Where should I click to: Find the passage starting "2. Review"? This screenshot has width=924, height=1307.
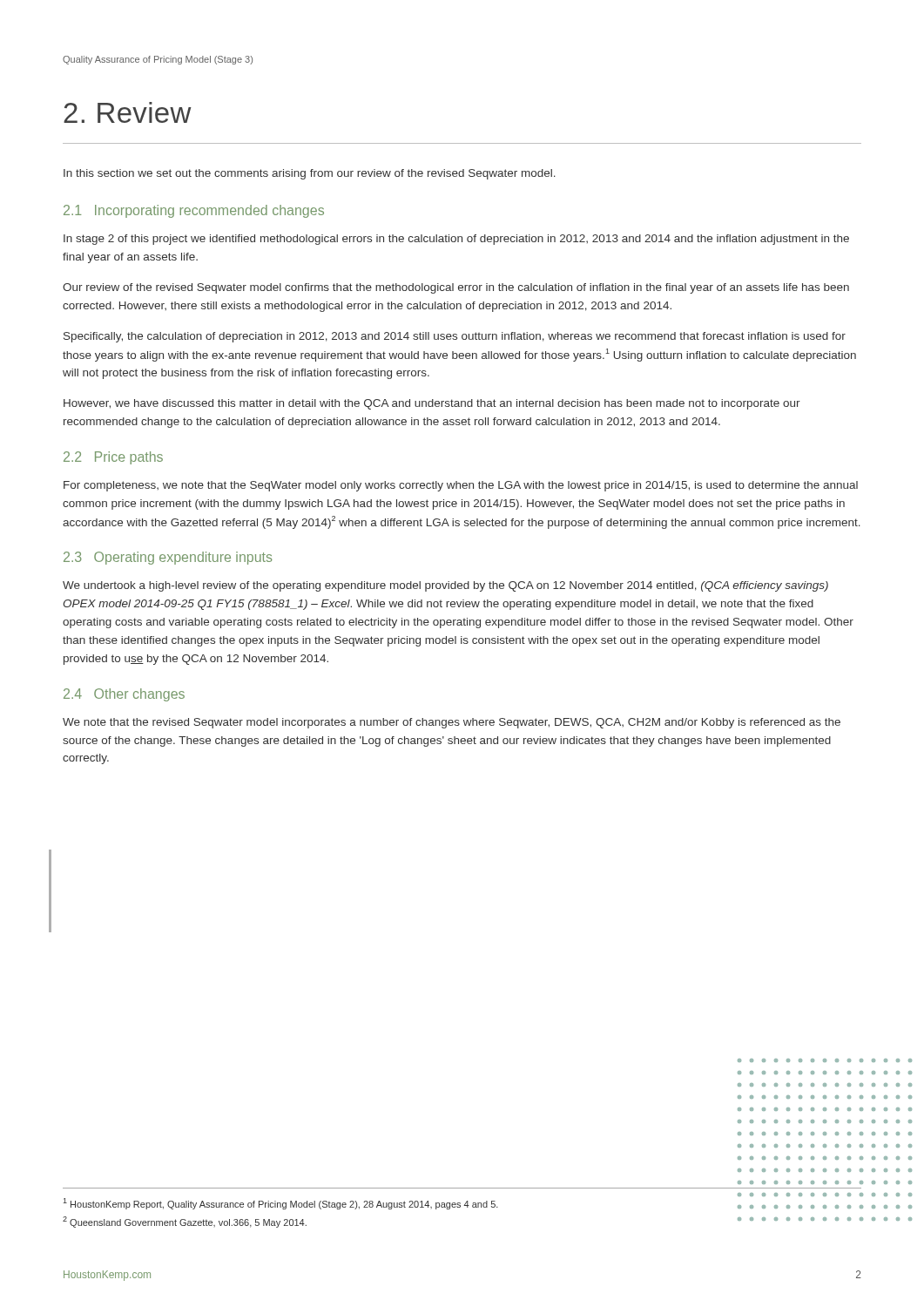pos(127,112)
